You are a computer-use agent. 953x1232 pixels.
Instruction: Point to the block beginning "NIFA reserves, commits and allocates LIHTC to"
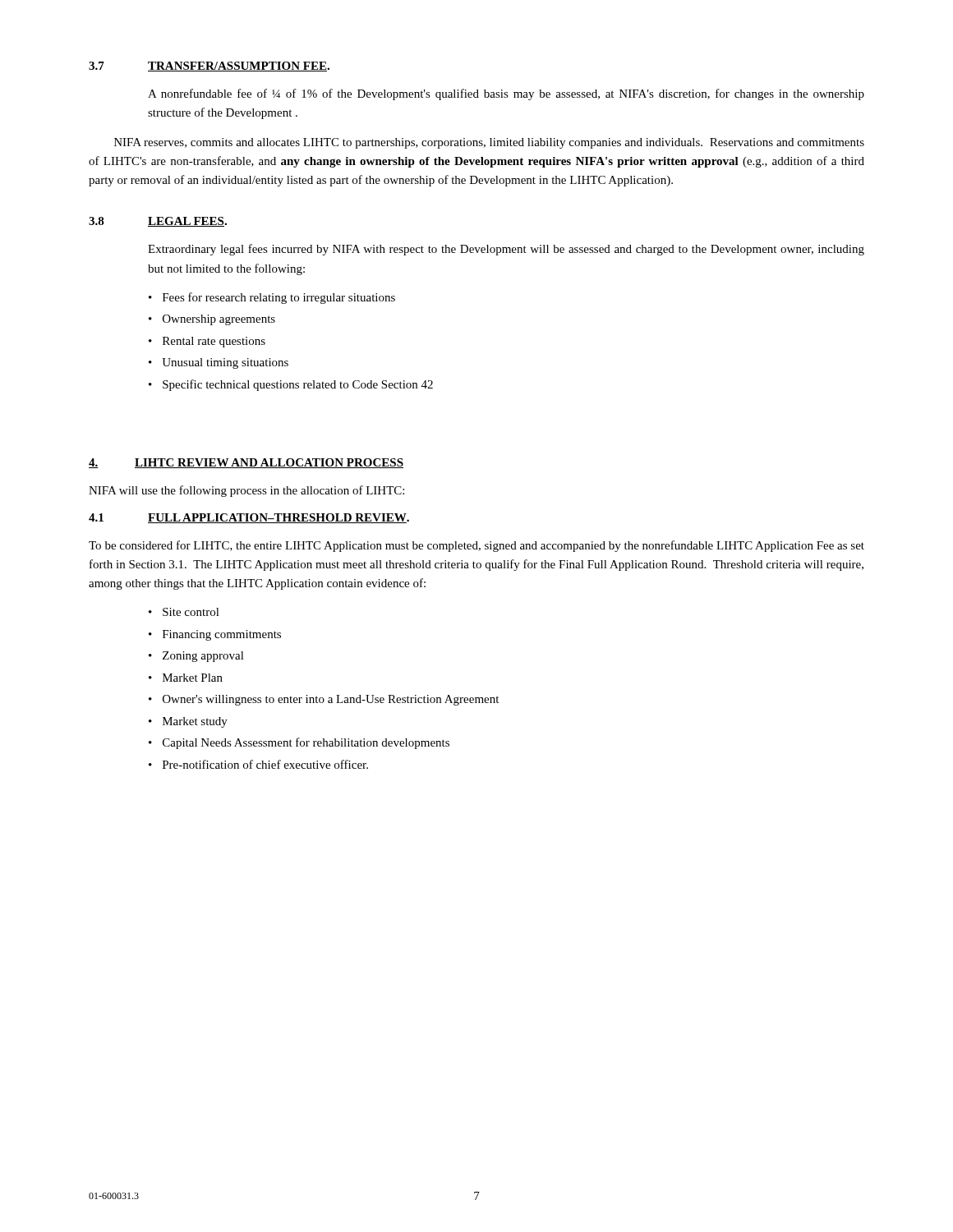click(x=476, y=161)
